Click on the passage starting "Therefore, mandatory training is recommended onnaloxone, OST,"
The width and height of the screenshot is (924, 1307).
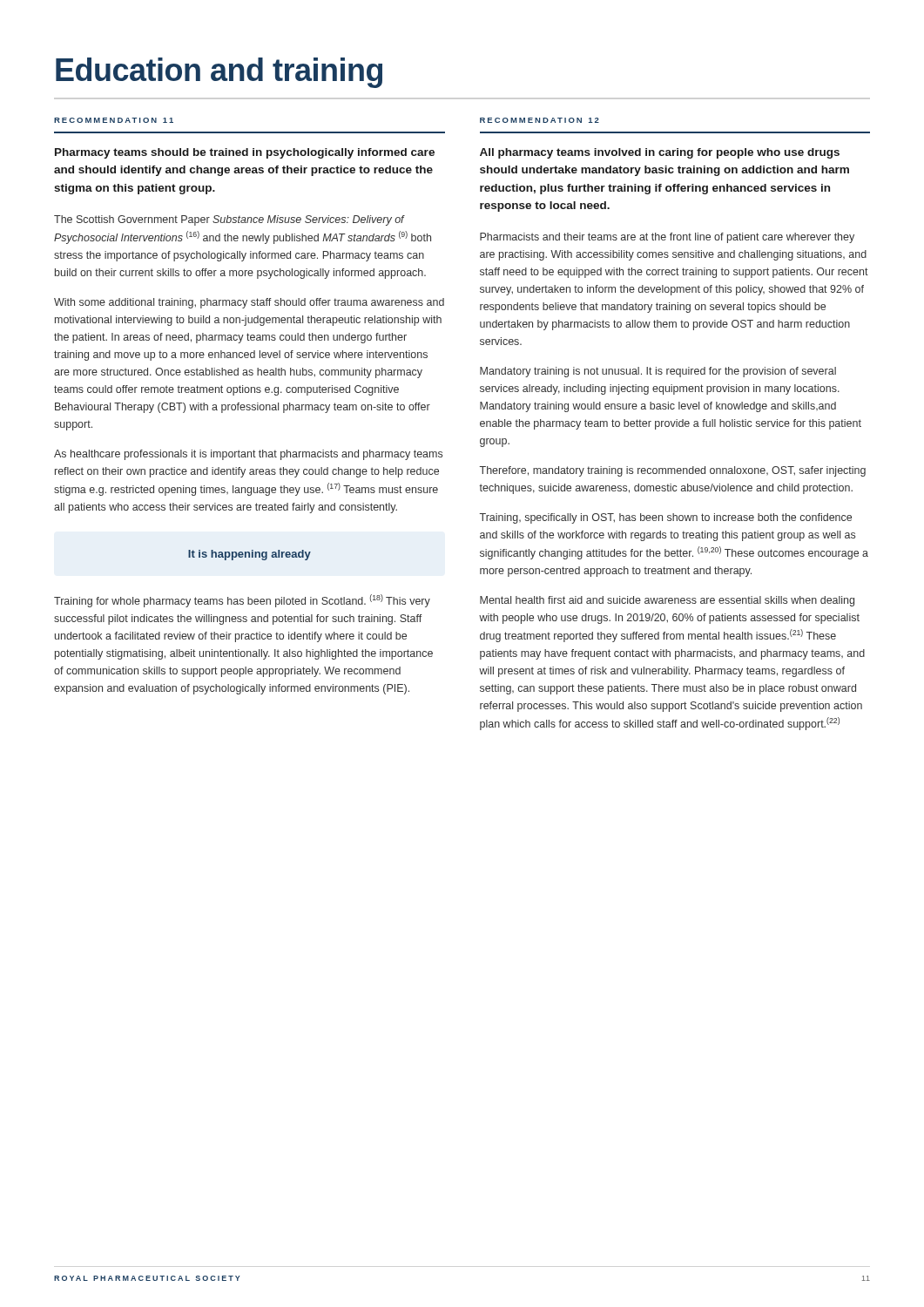[x=675, y=479]
